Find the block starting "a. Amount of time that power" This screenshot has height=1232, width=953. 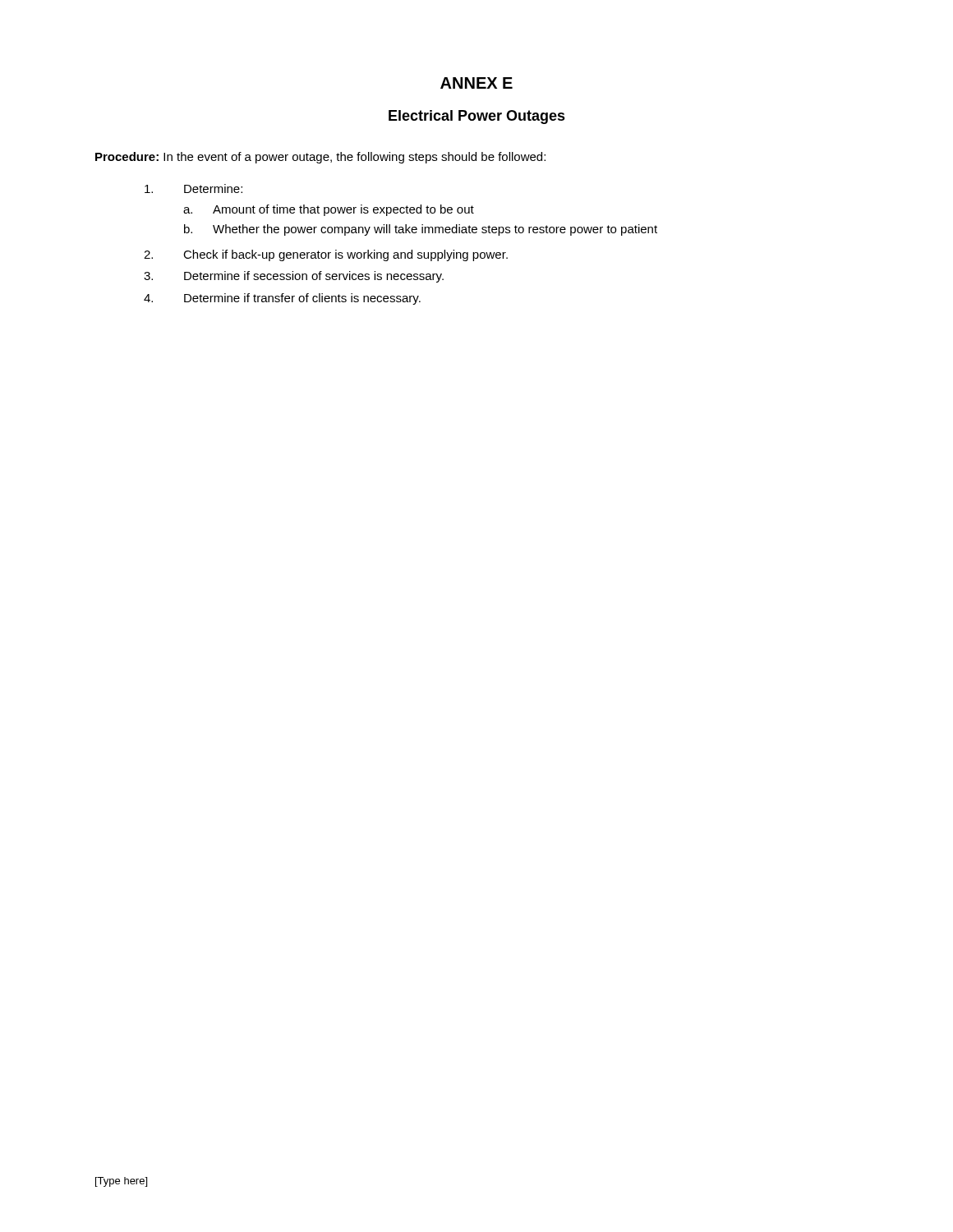pyautogui.click(x=329, y=210)
